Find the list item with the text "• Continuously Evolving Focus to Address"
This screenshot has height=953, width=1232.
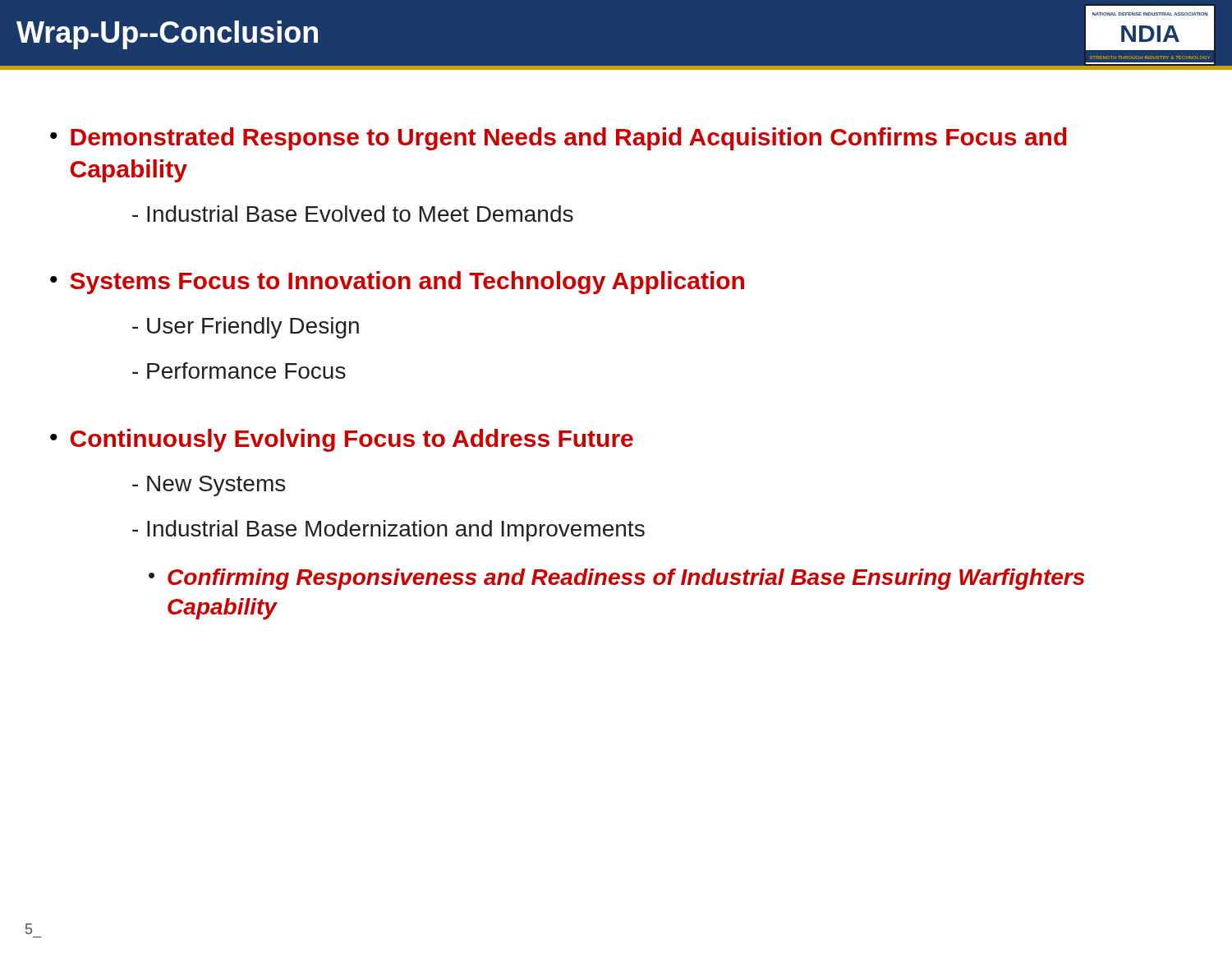[x=342, y=438]
